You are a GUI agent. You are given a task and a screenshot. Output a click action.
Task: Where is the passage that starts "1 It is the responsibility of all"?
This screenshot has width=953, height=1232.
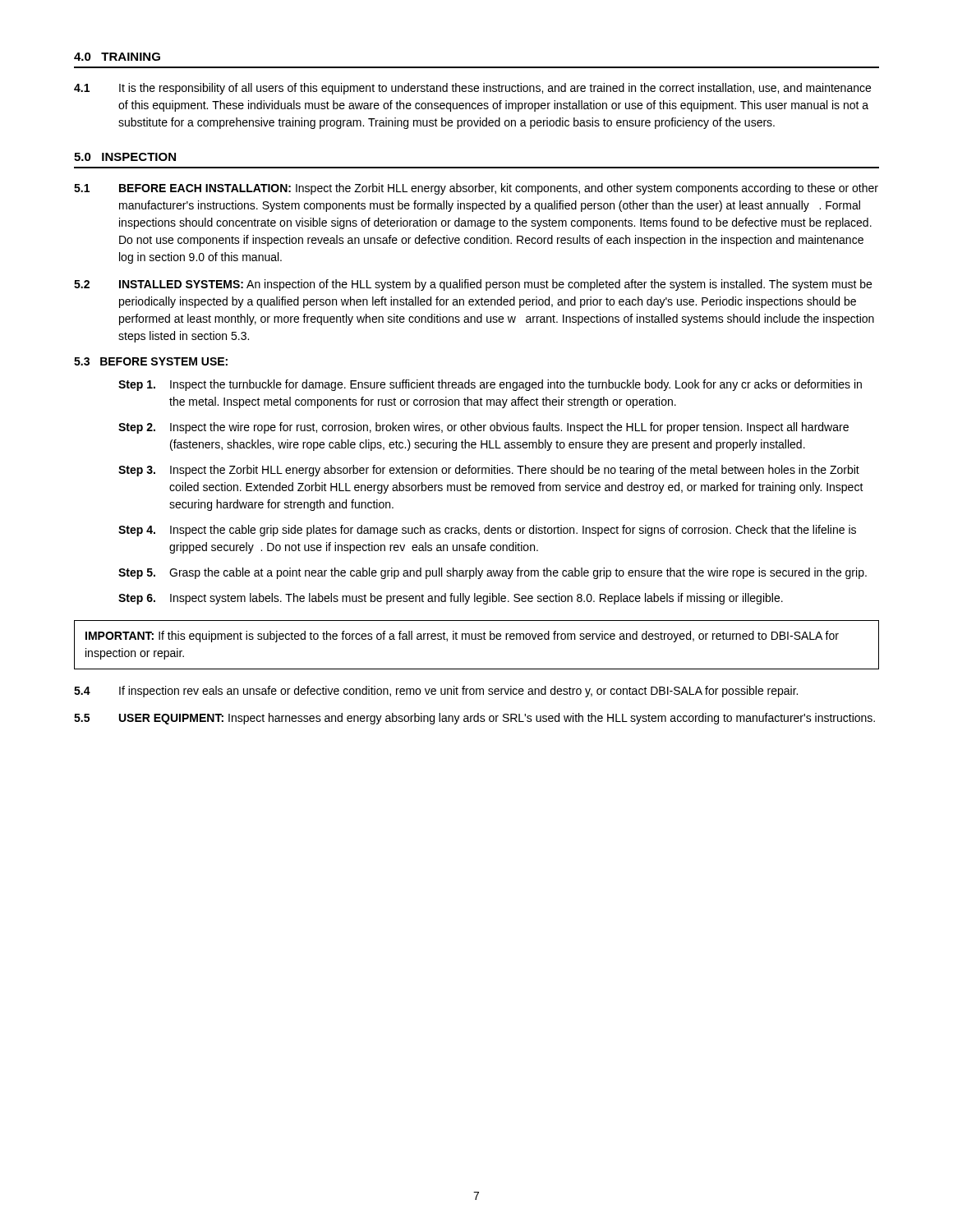(476, 106)
